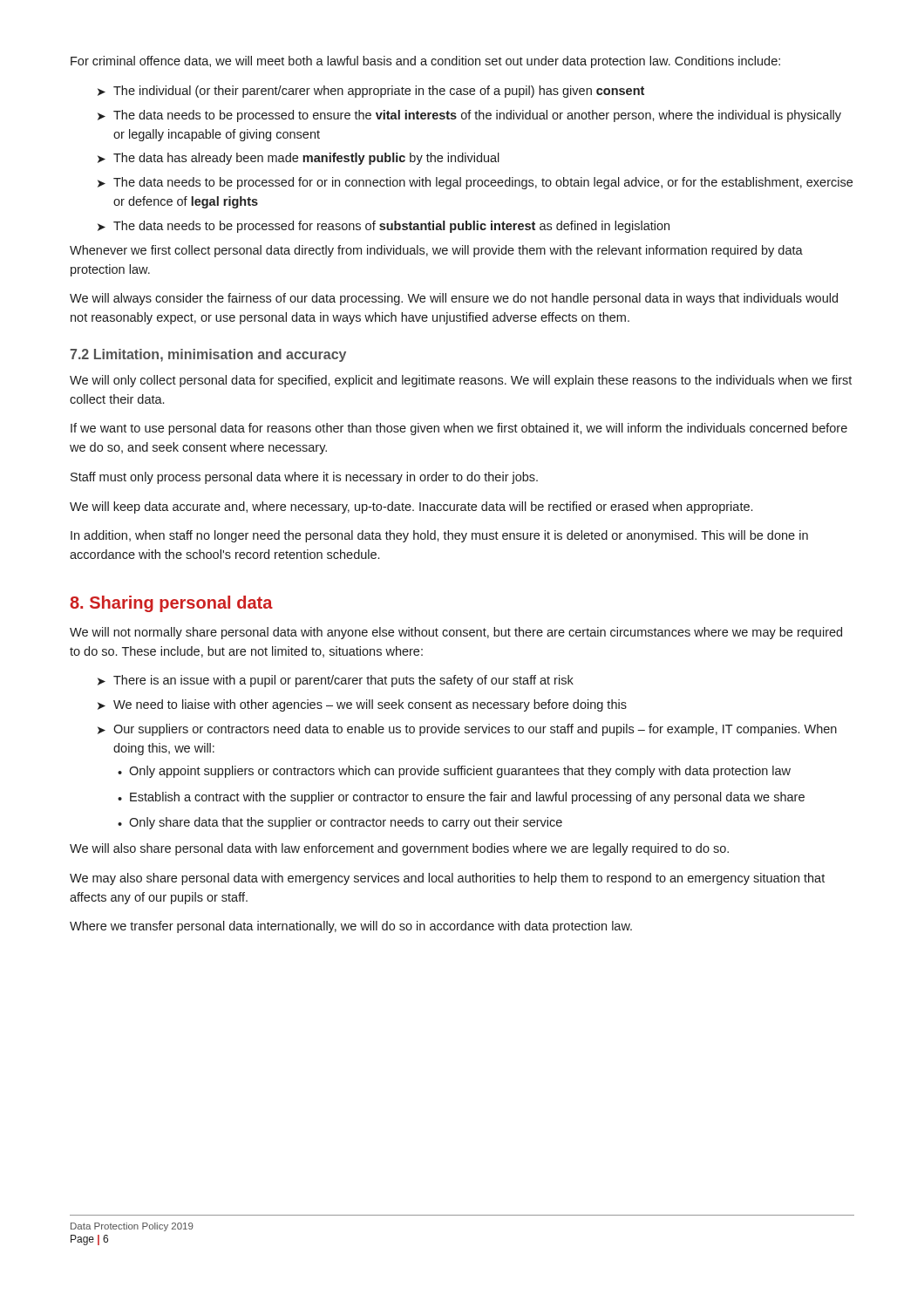
Task: Select the text block with the text "Whenever we first"
Action: (436, 260)
